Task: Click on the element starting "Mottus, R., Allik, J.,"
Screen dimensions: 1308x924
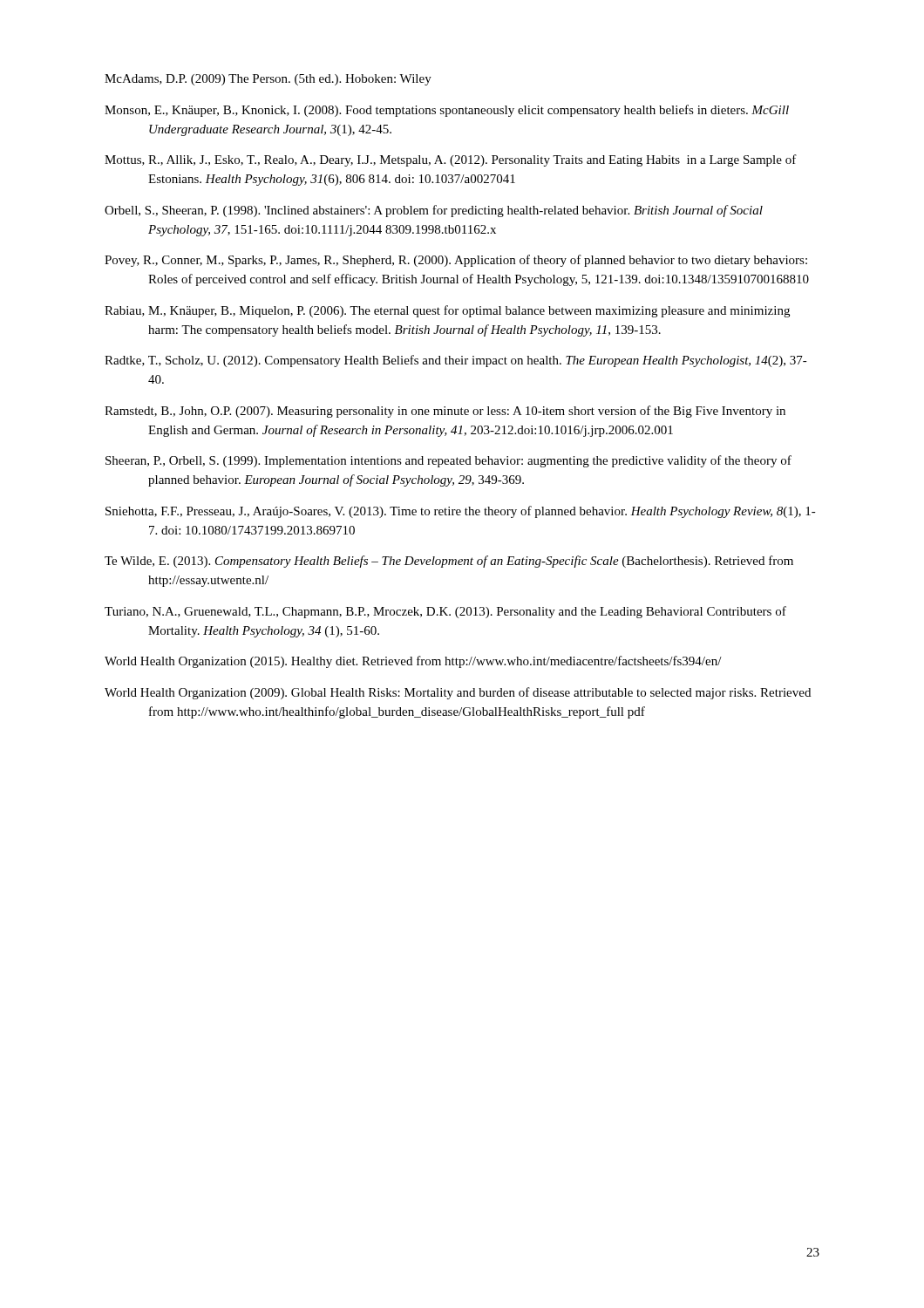Action: pos(450,169)
